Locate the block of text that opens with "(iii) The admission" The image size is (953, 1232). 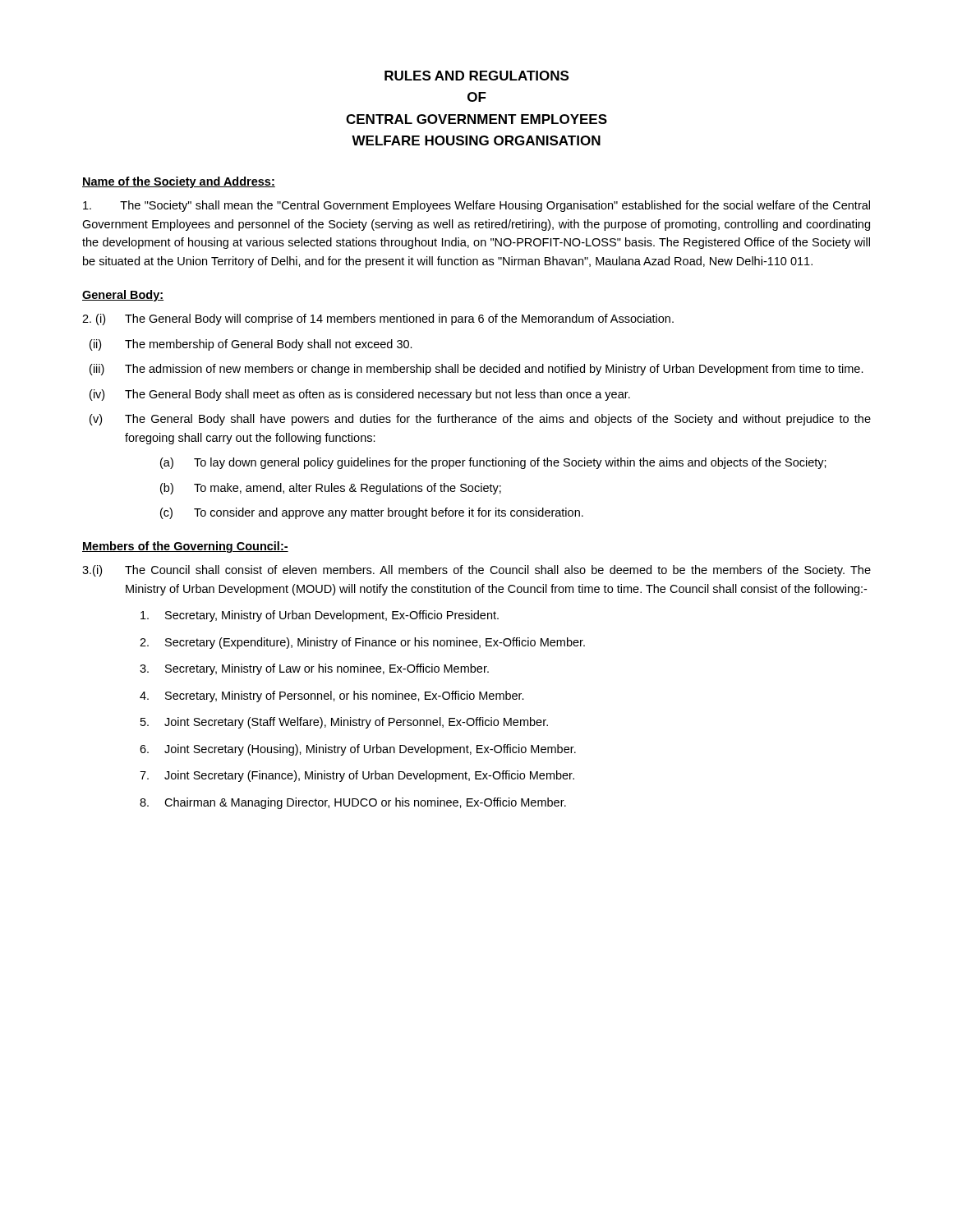tap(476, 369)
